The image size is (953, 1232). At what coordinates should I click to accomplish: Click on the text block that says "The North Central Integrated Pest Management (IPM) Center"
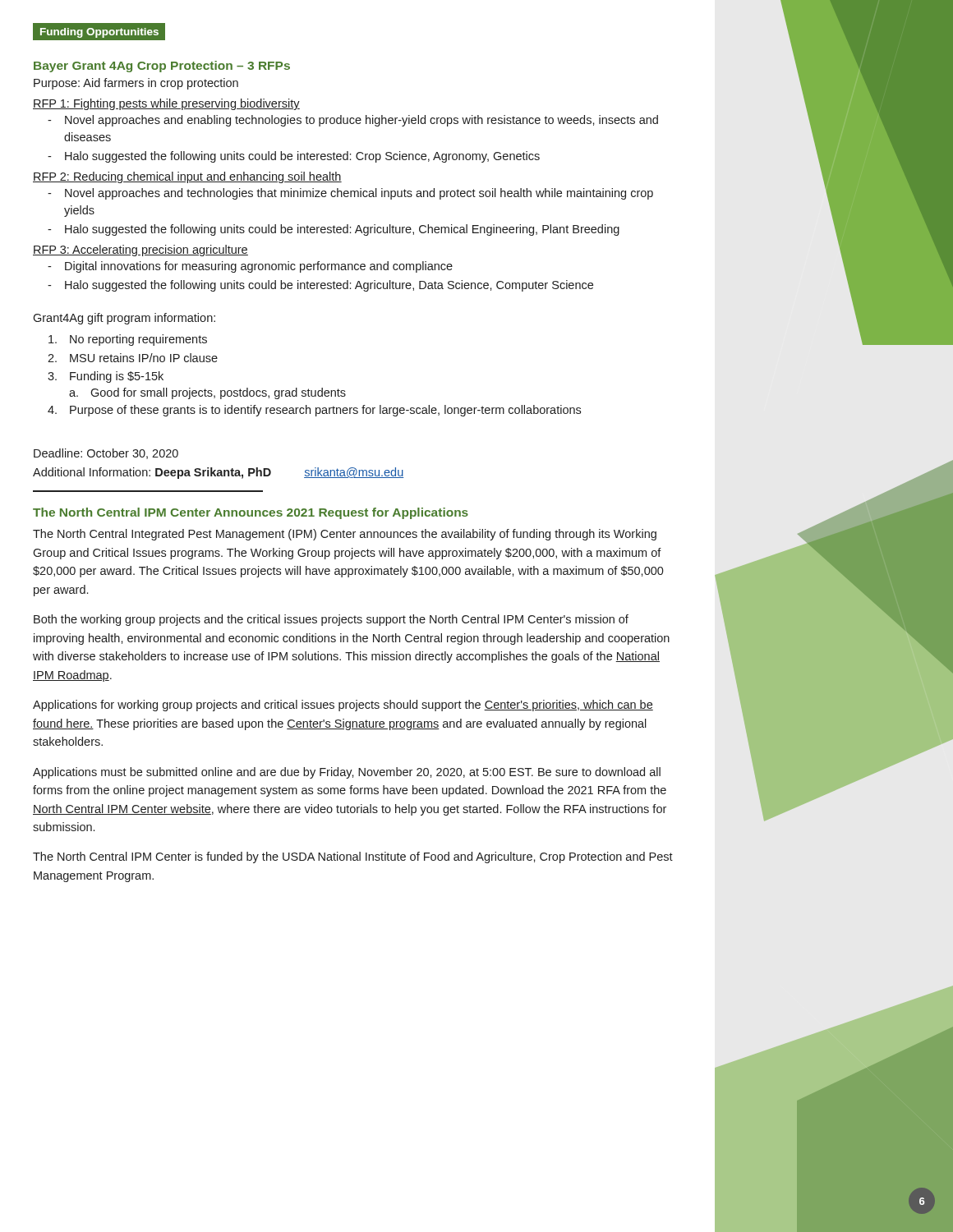pos(357,562)
